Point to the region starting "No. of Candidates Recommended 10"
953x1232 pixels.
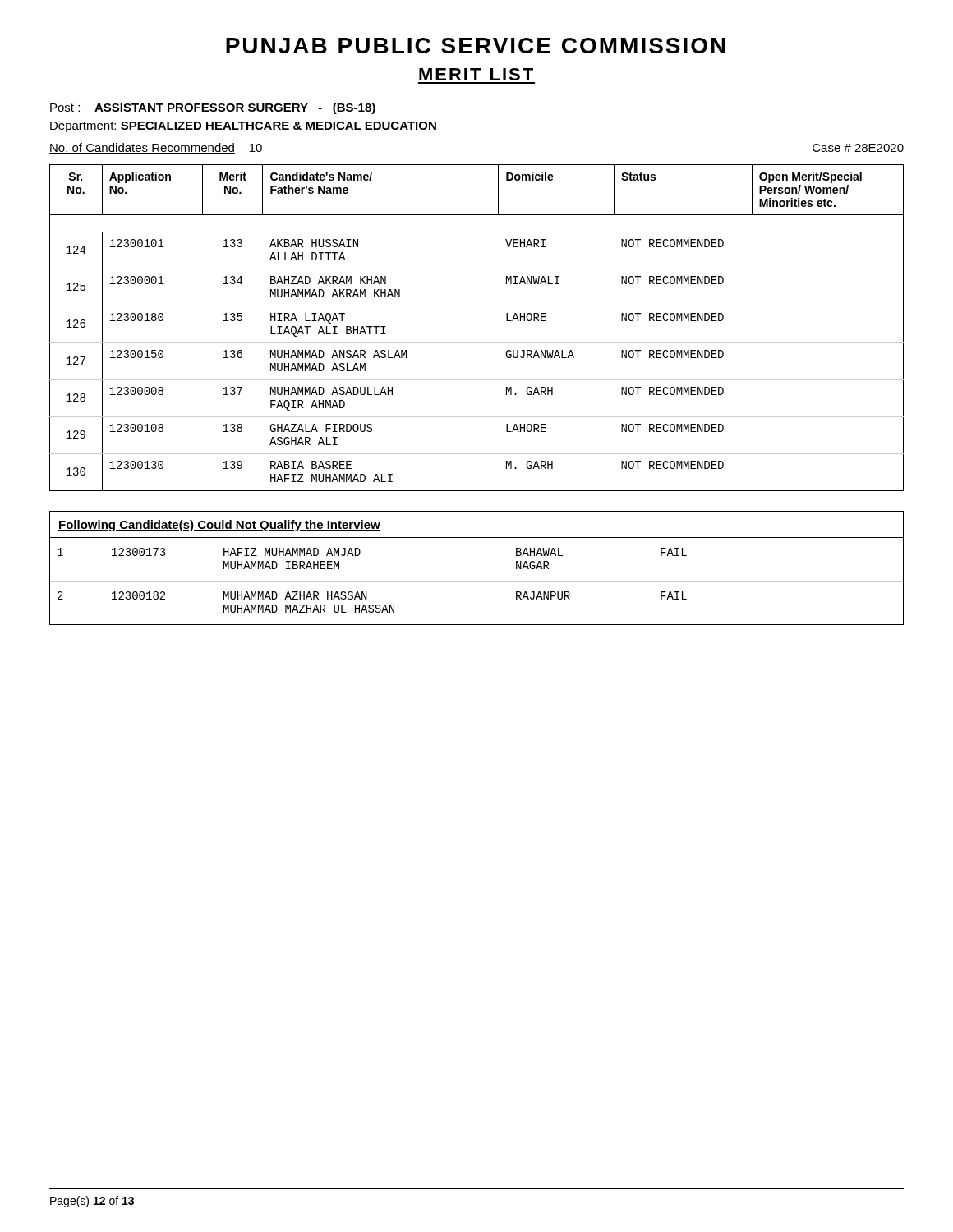(x=156, y=147)
